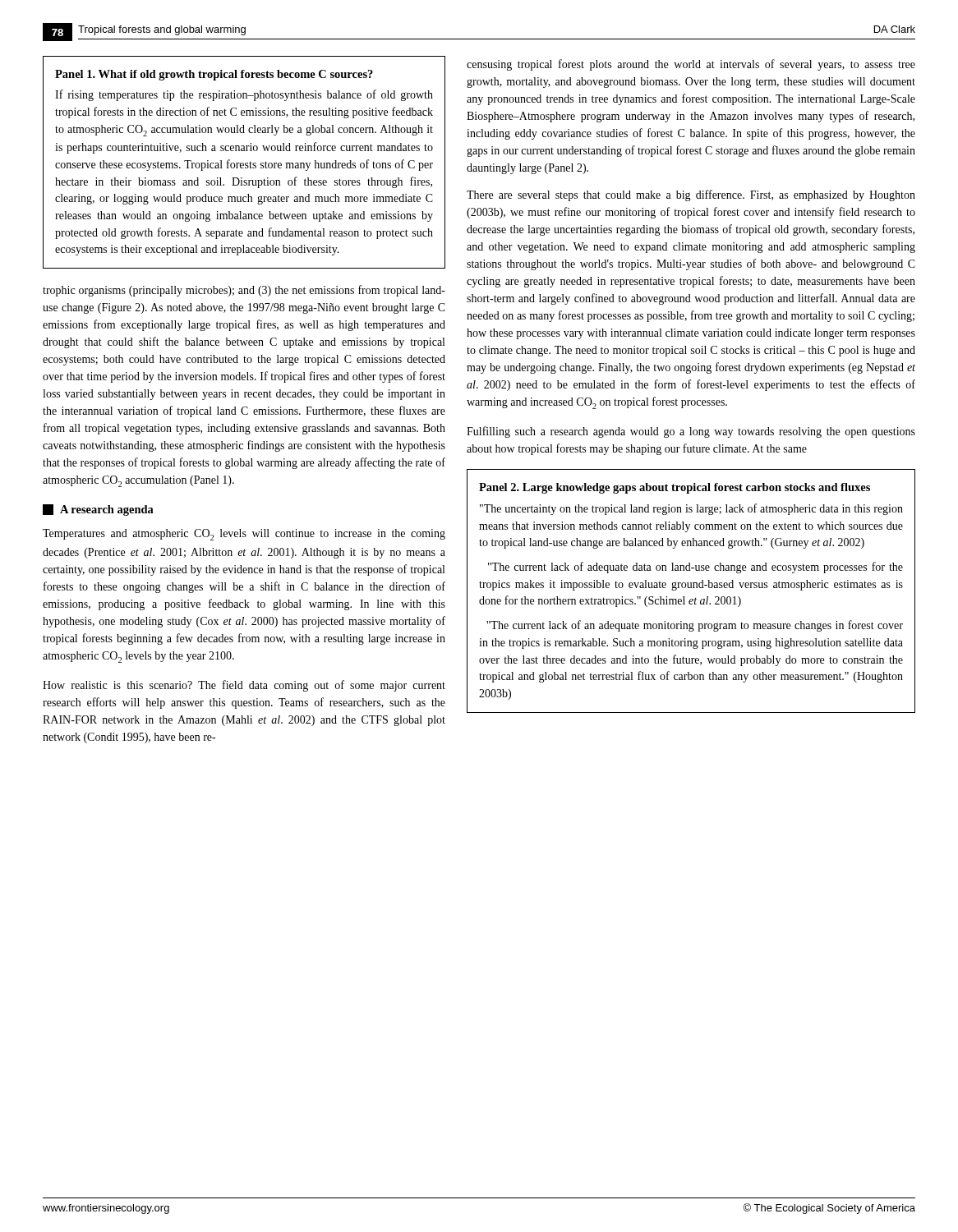Viewport: 958px width, 1232px height.
Task: Find "A research agenda" on this page
Action: pyautogui.click(x=98, y=509)
